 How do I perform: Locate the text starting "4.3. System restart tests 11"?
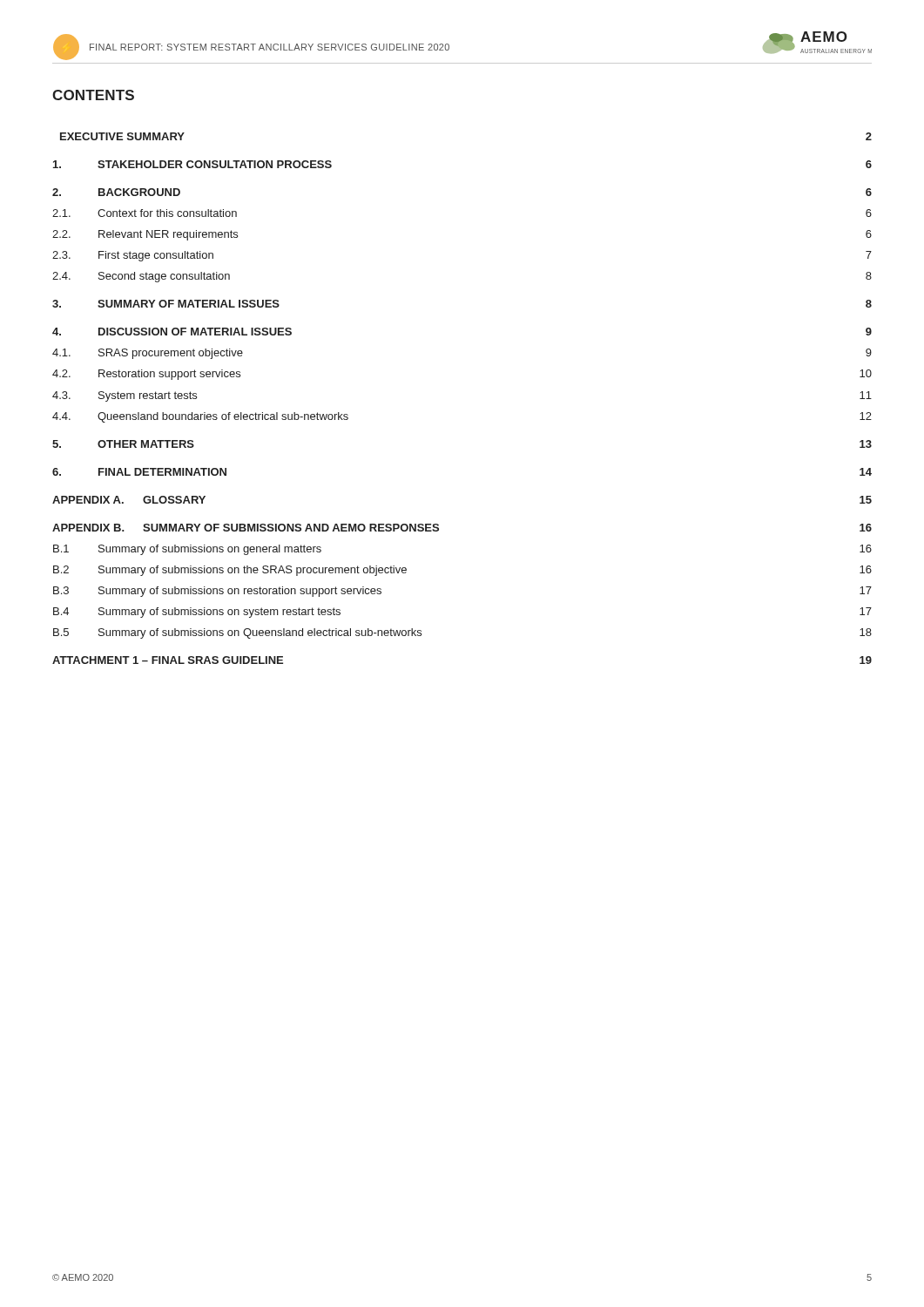click(145, 396)
